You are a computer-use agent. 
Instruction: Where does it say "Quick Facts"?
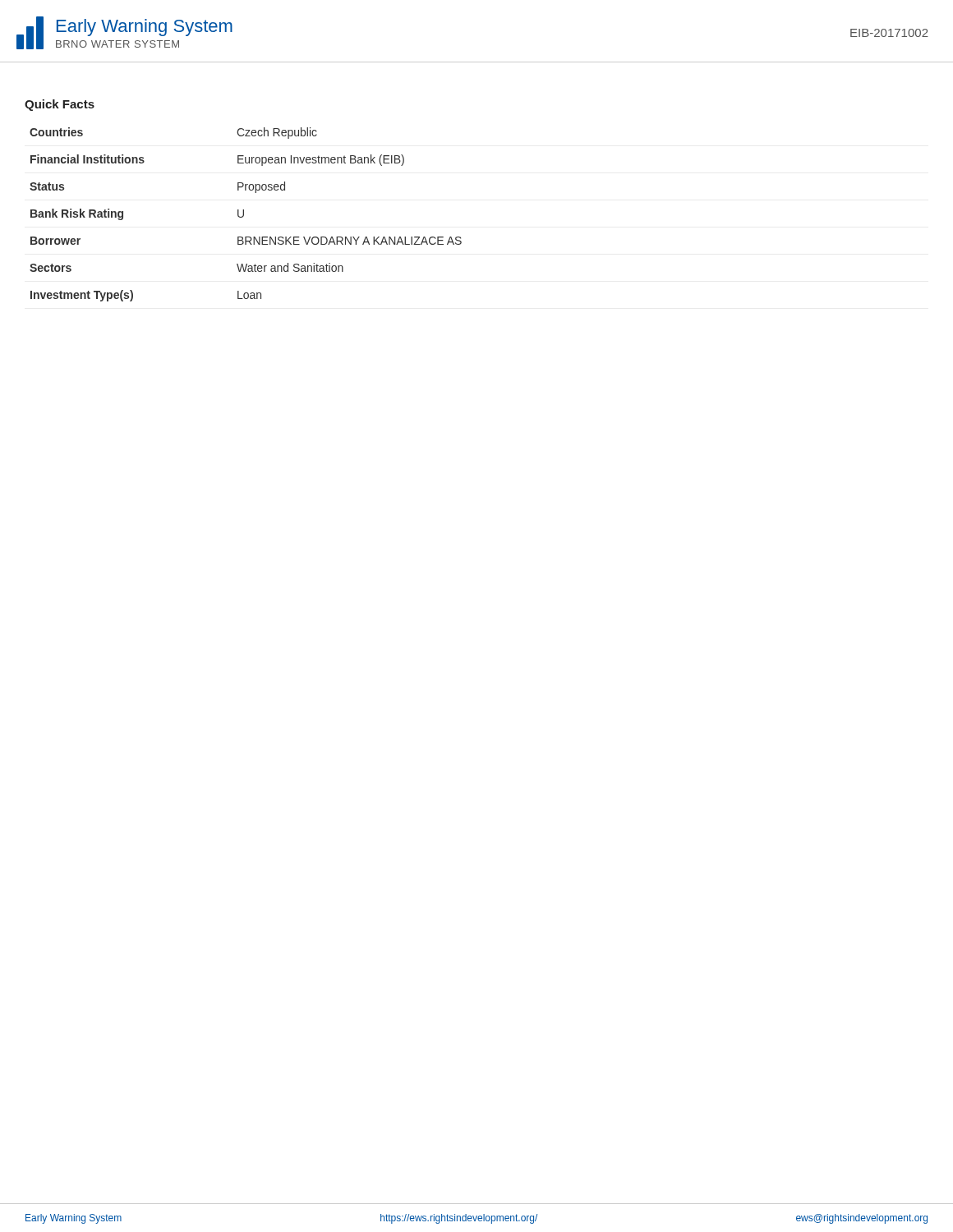point(60,103)
